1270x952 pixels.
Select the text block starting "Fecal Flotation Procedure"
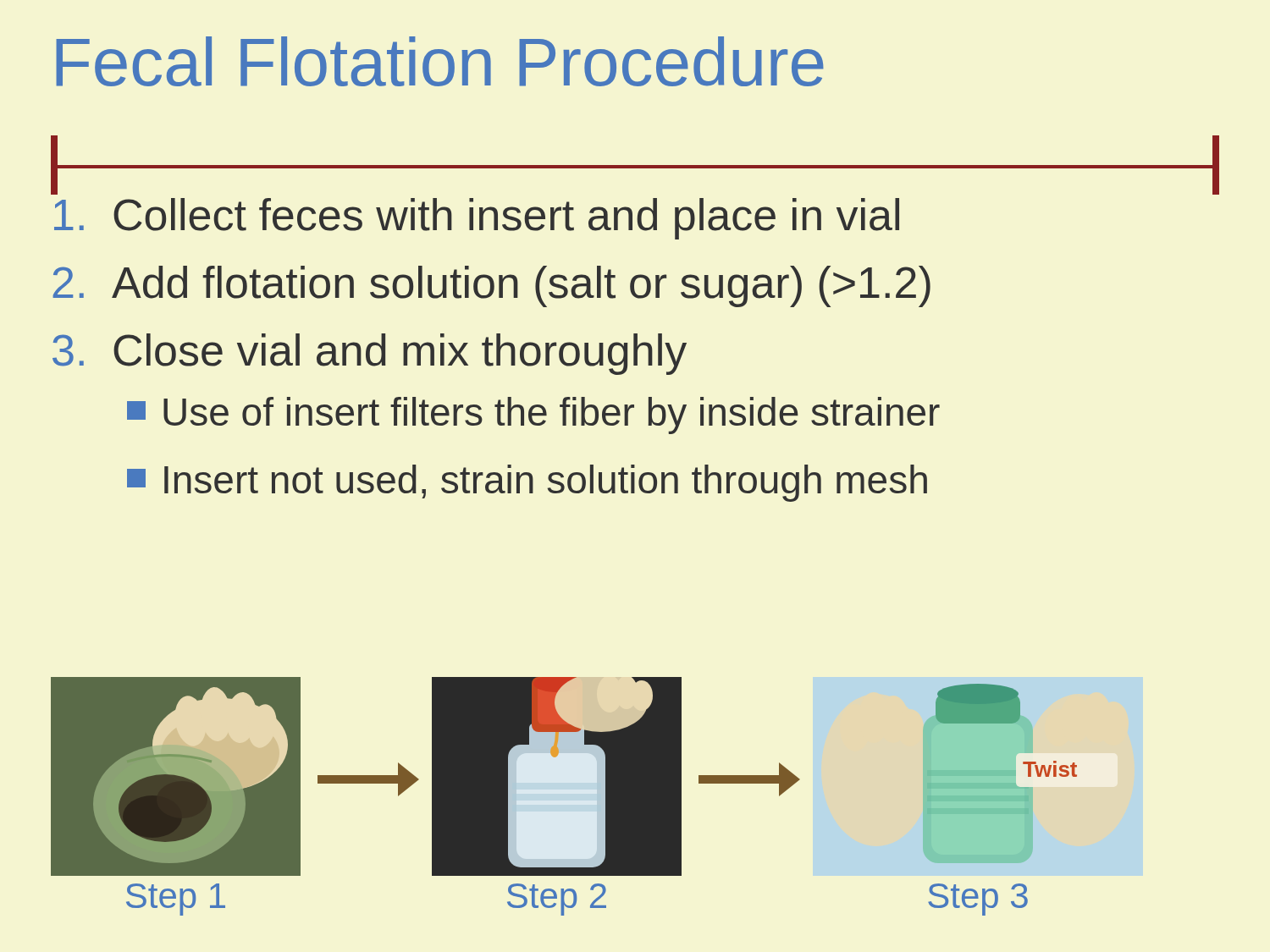pyautogui.click(x=635, y=63)
